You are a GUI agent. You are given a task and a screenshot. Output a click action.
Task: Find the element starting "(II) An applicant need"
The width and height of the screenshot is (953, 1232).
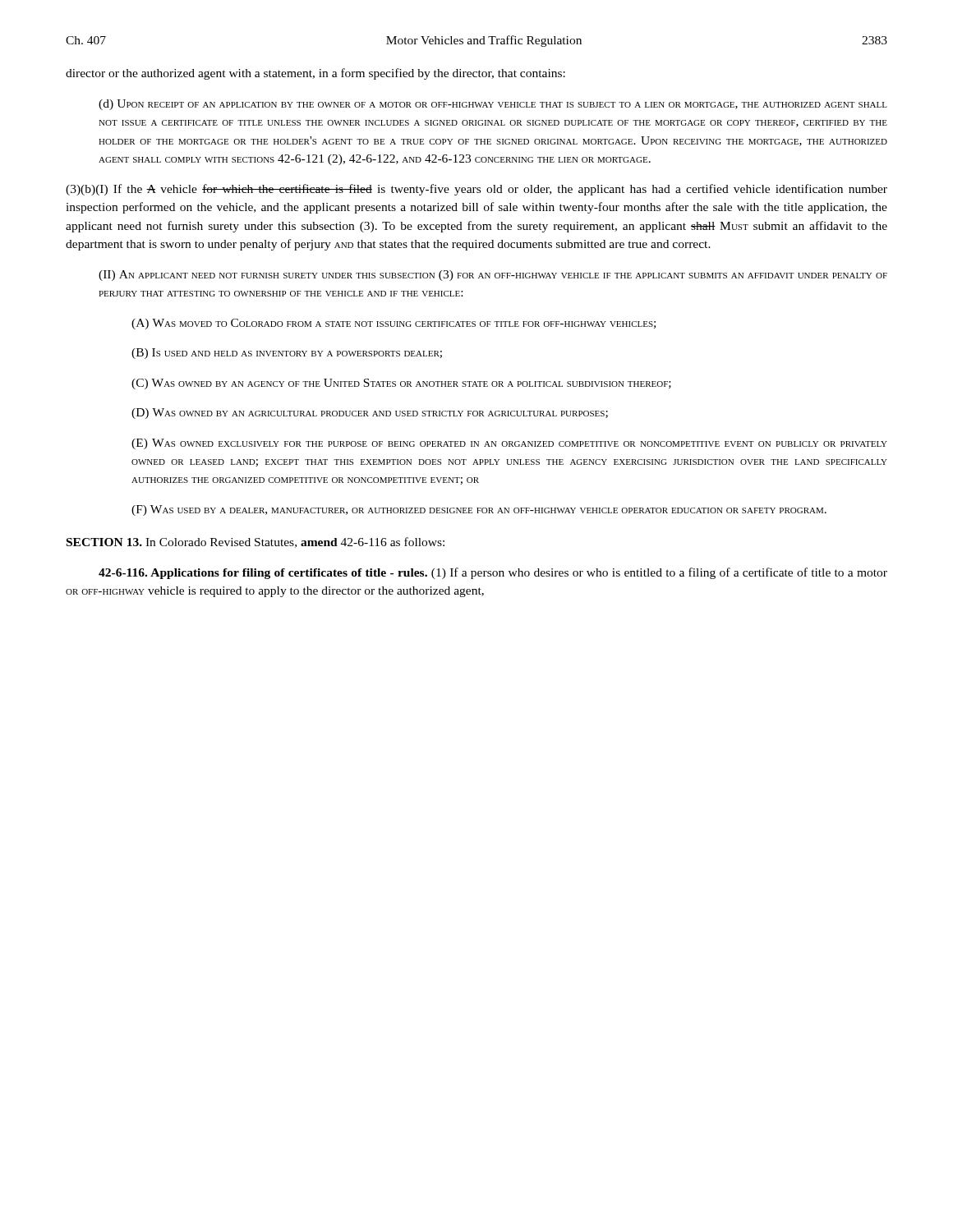tap(493, 283)
